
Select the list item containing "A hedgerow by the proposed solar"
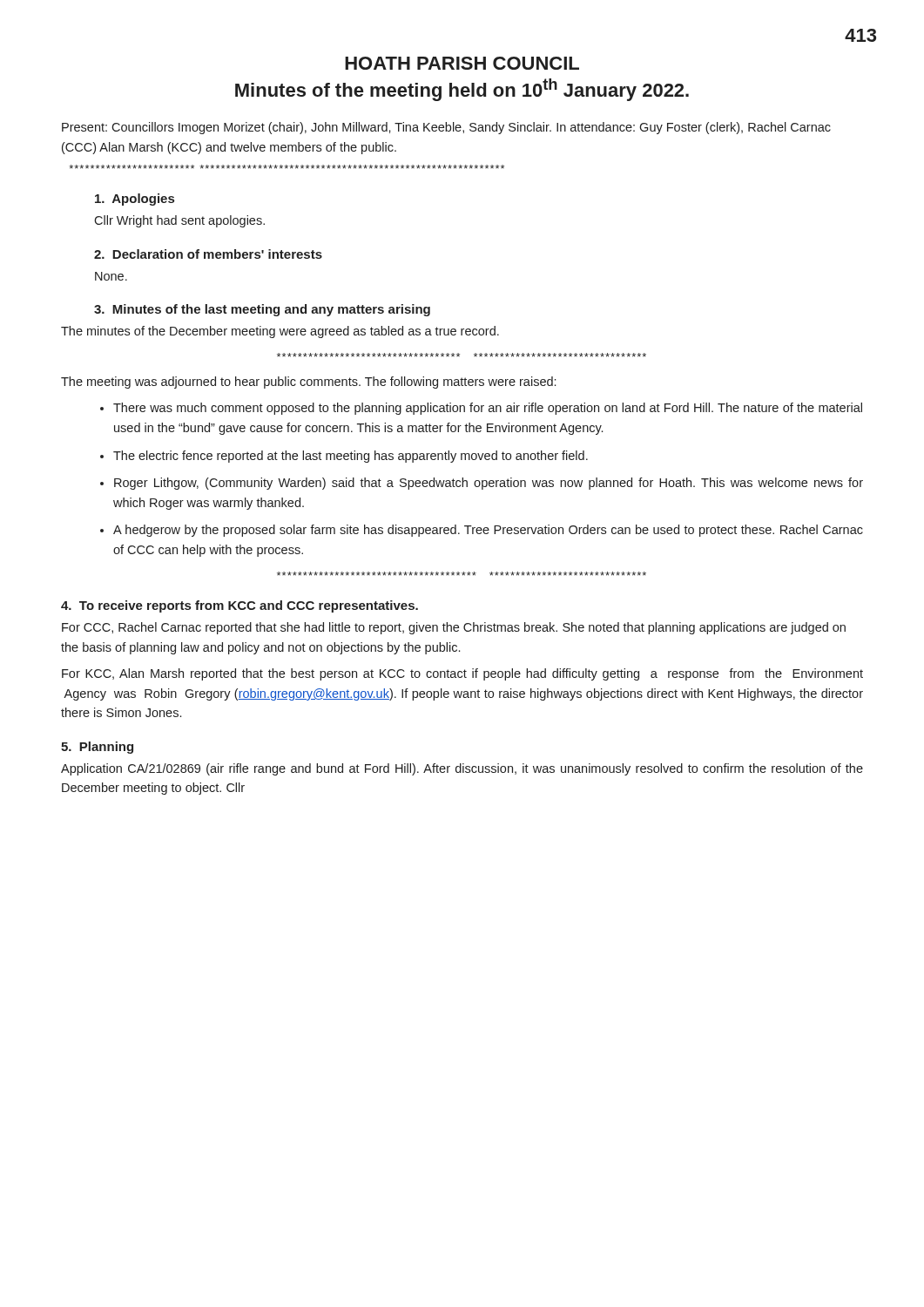(x=488, y=540)
